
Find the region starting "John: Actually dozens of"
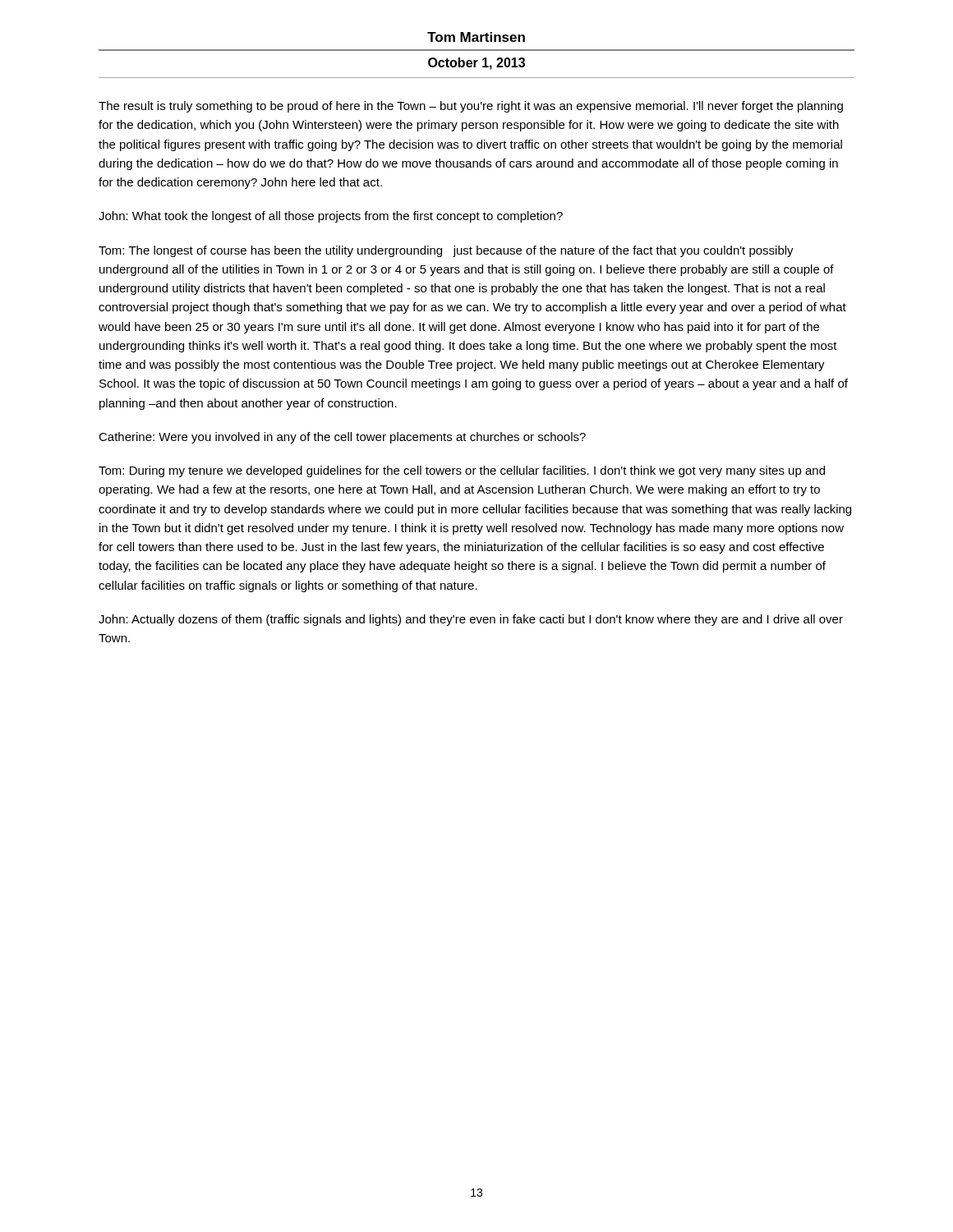click(471, 628)
